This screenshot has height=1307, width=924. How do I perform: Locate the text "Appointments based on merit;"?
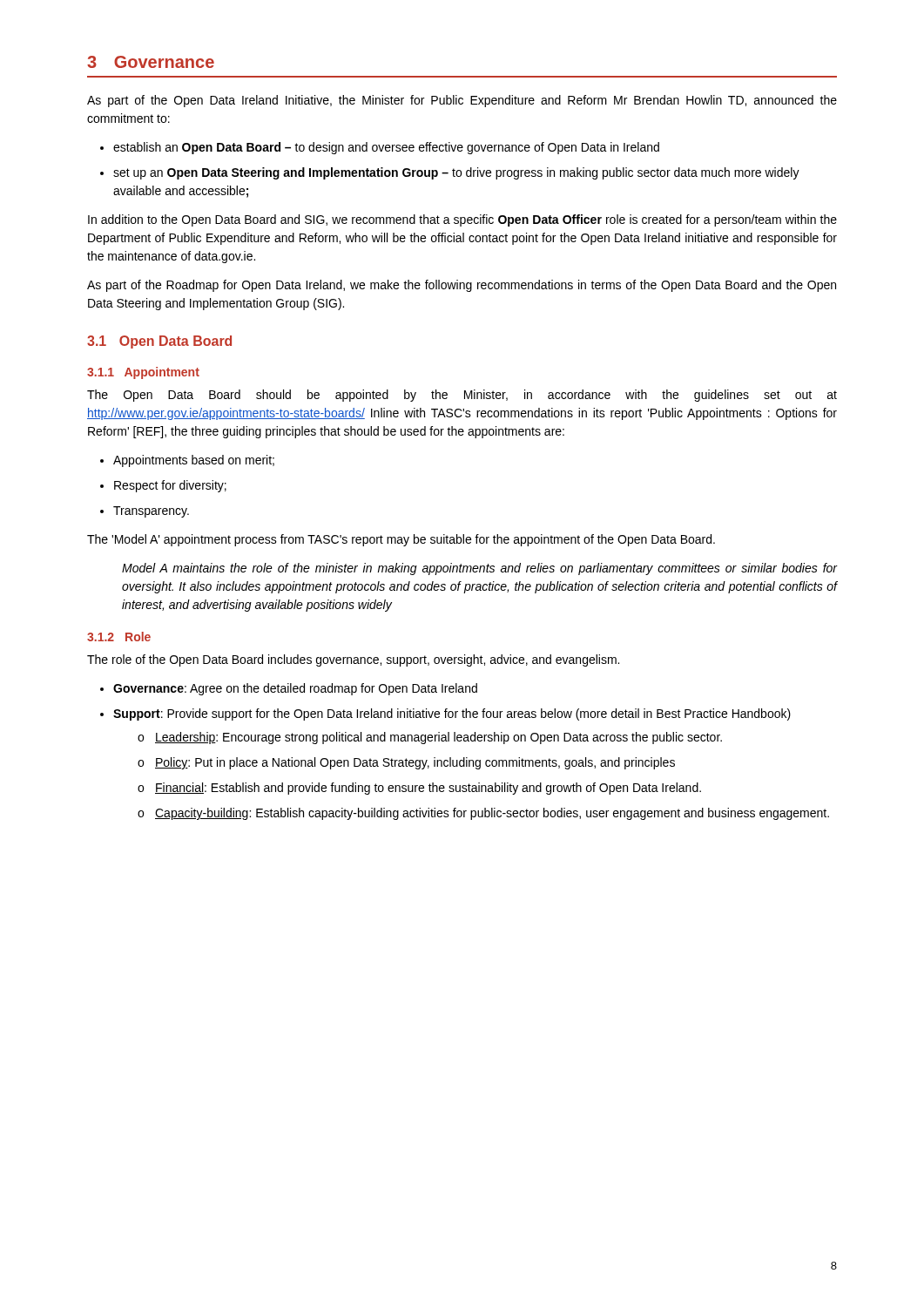[194, 461]
